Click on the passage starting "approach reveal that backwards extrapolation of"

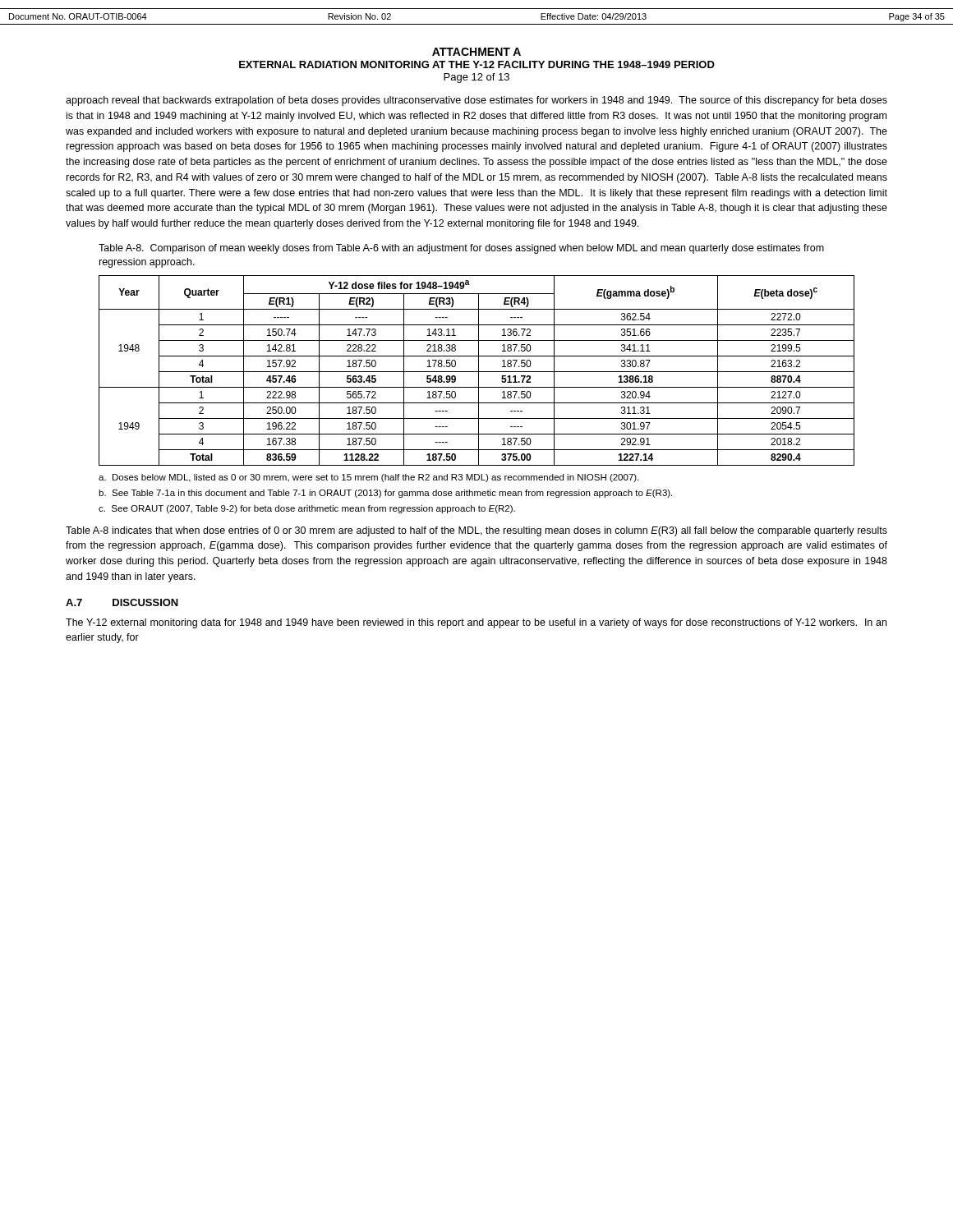point(476,162)
